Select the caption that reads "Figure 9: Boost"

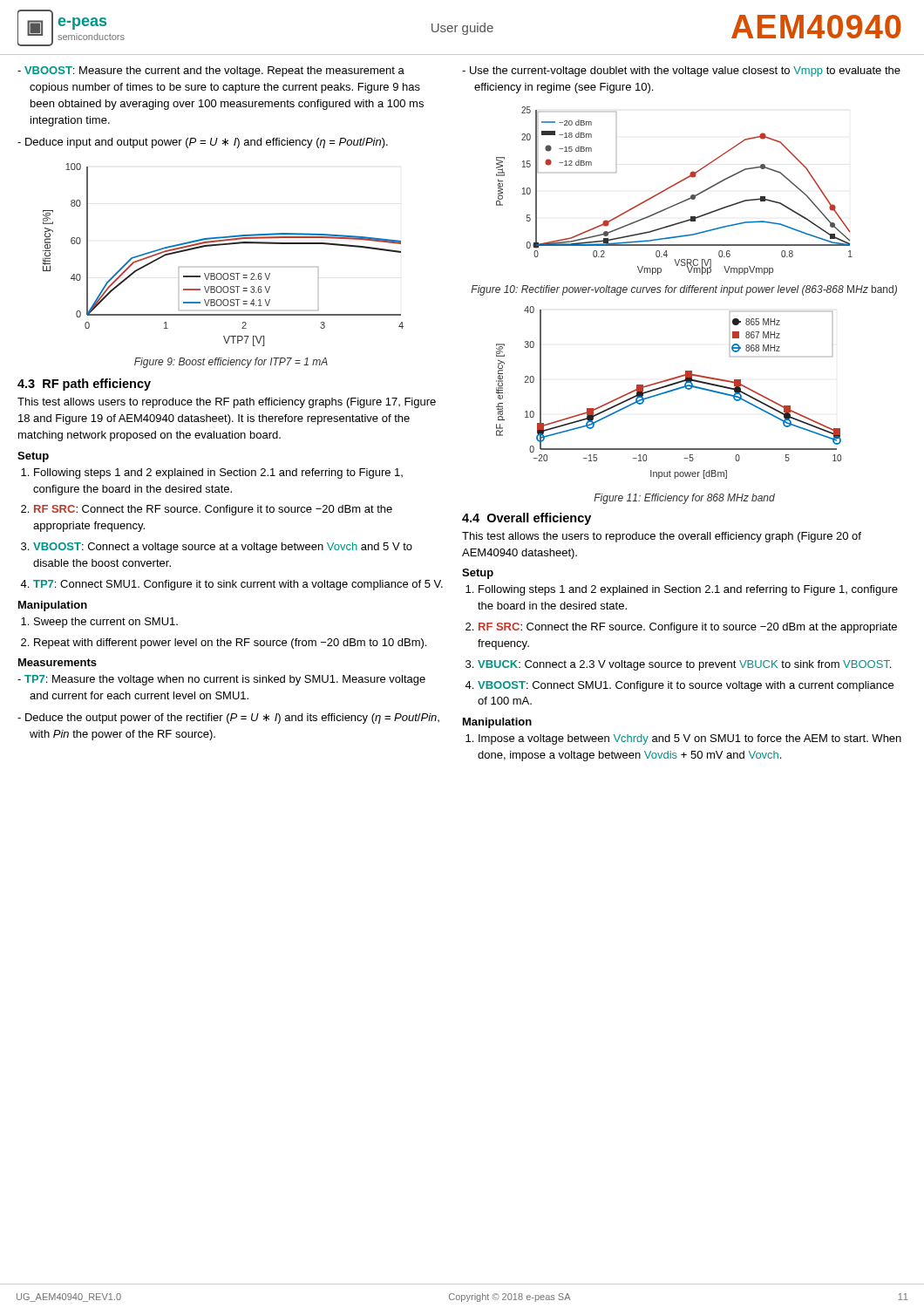point(231,362)
